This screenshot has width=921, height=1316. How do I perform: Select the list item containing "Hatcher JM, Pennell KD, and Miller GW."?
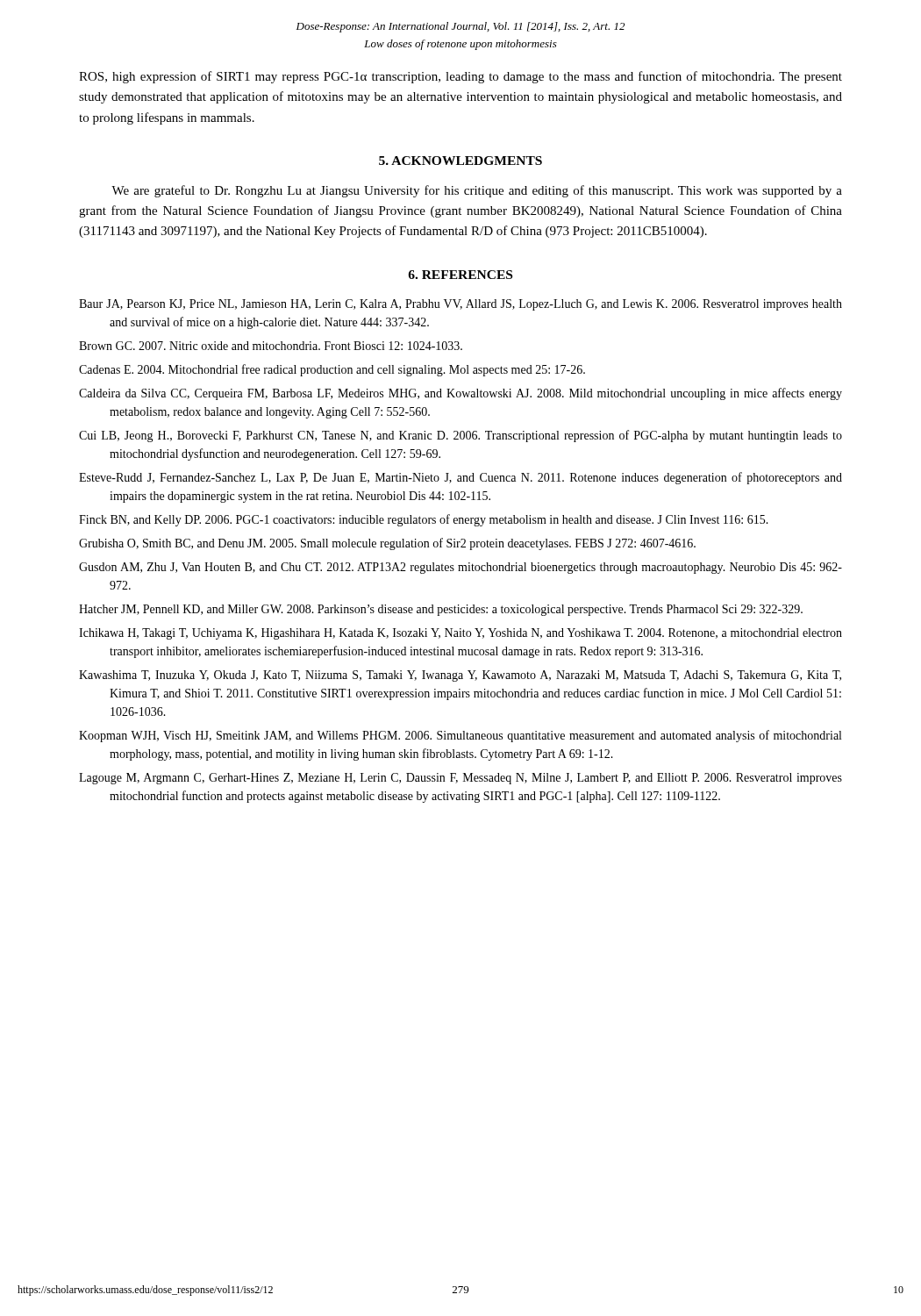click(441, 609)
